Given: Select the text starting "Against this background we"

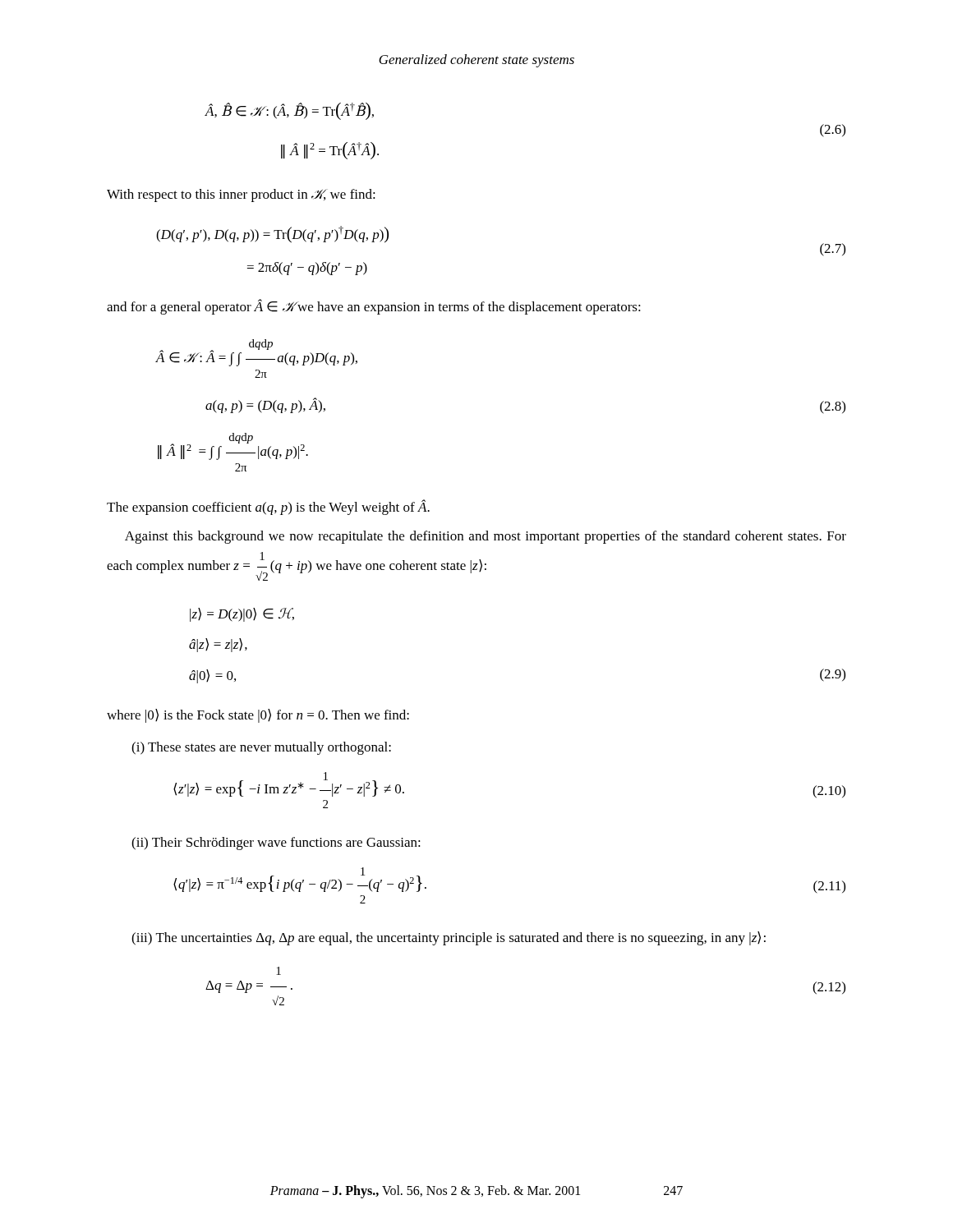Looking at the screenshot, I should coord(476,558).
